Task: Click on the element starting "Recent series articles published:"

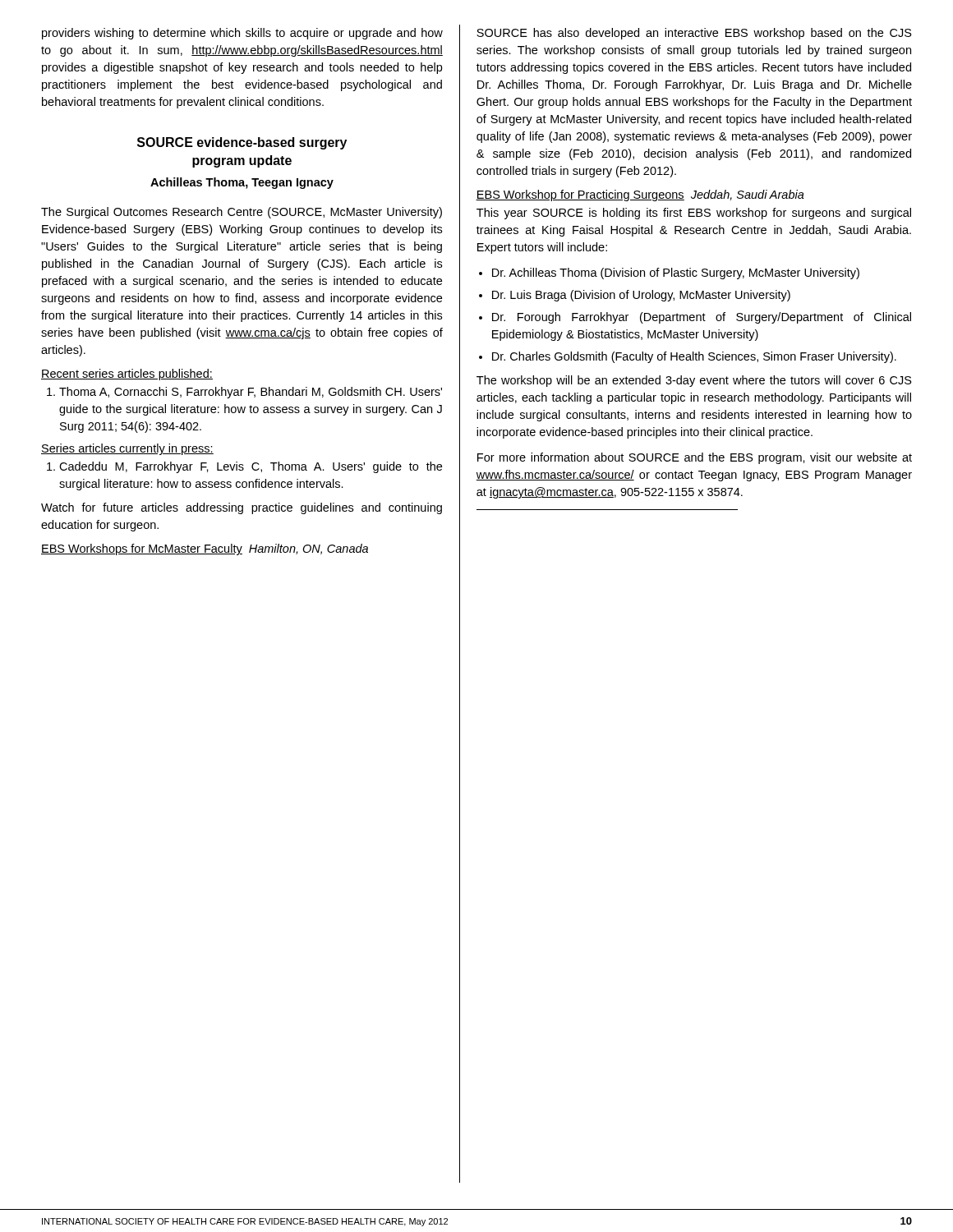Action: coord(127,374)
